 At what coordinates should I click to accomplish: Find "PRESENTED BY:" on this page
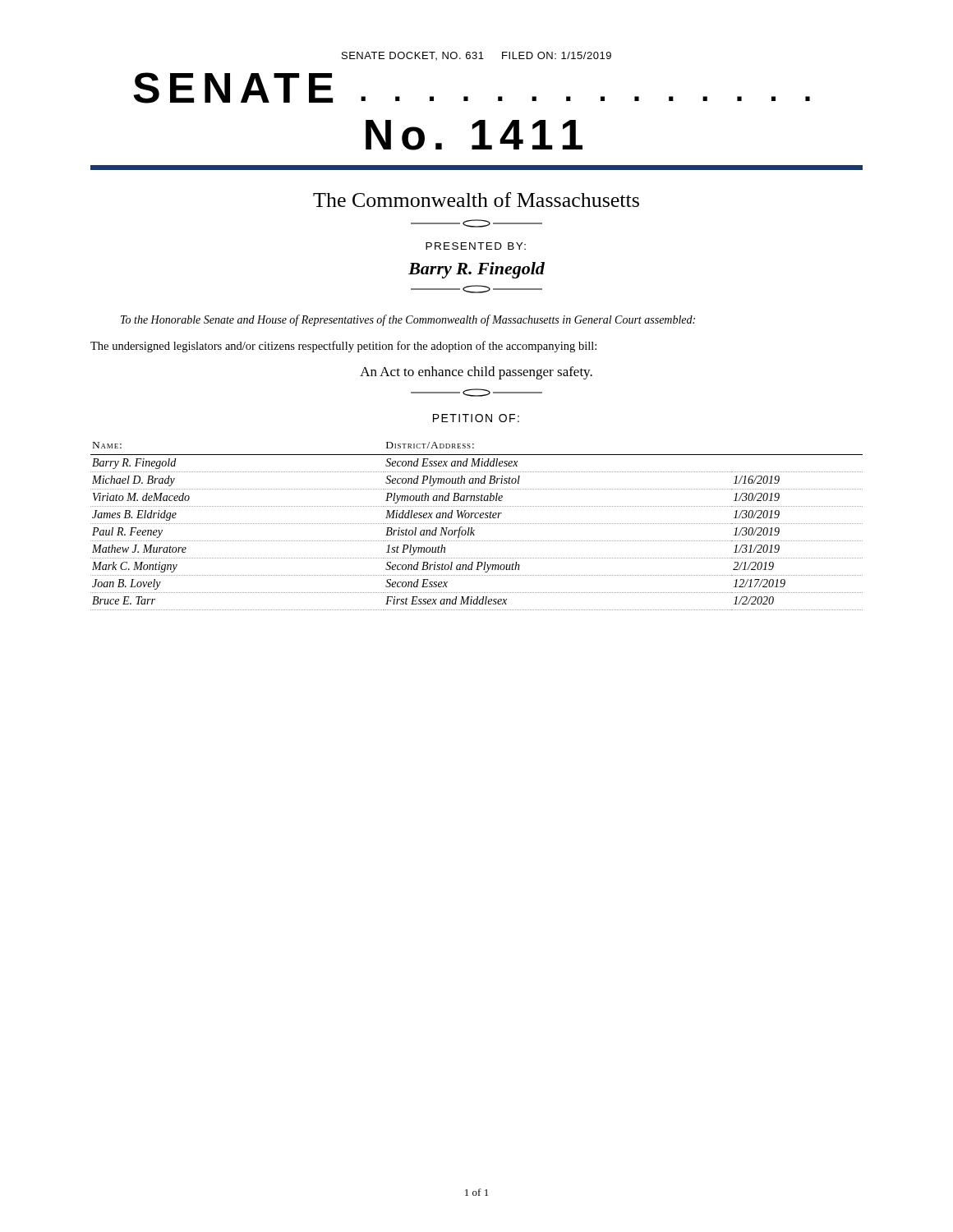(x=476, y=246)
